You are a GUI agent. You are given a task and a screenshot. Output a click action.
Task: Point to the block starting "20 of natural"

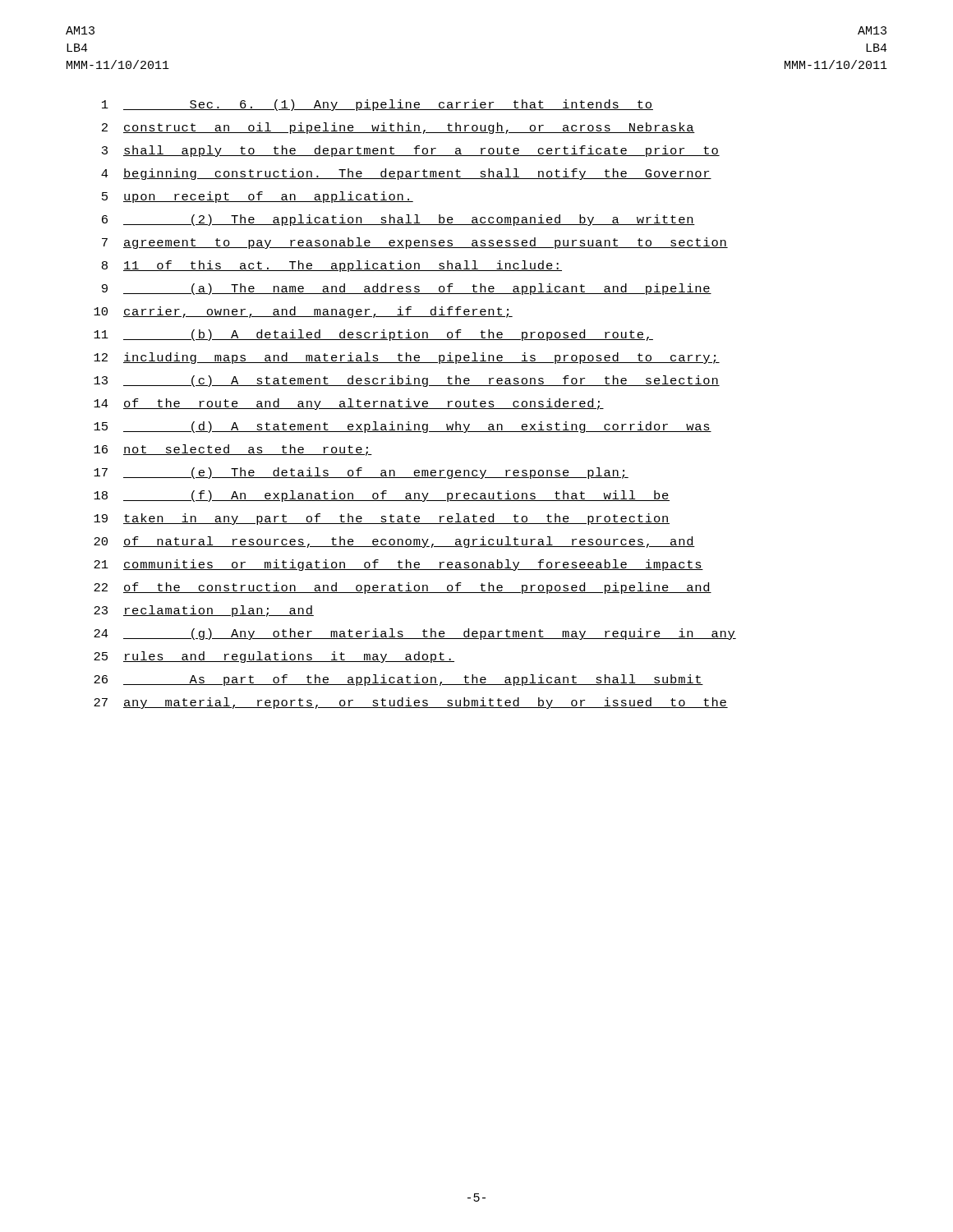pos(476,543)
